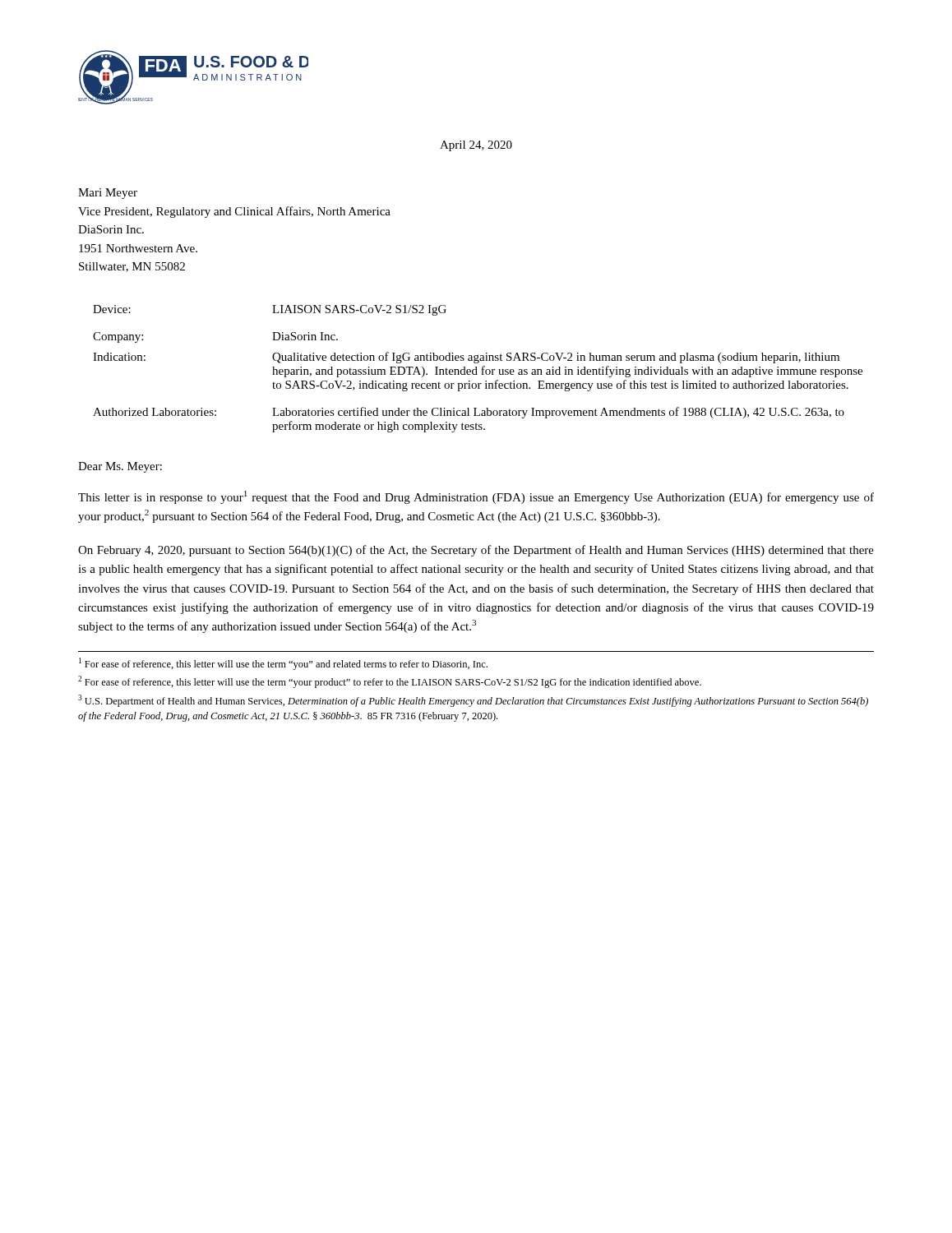Select the text with the text "April 24, 2020"
The height and width of the screenshot is (1233, 952).
pyautogui.click(x=476, y=145)
